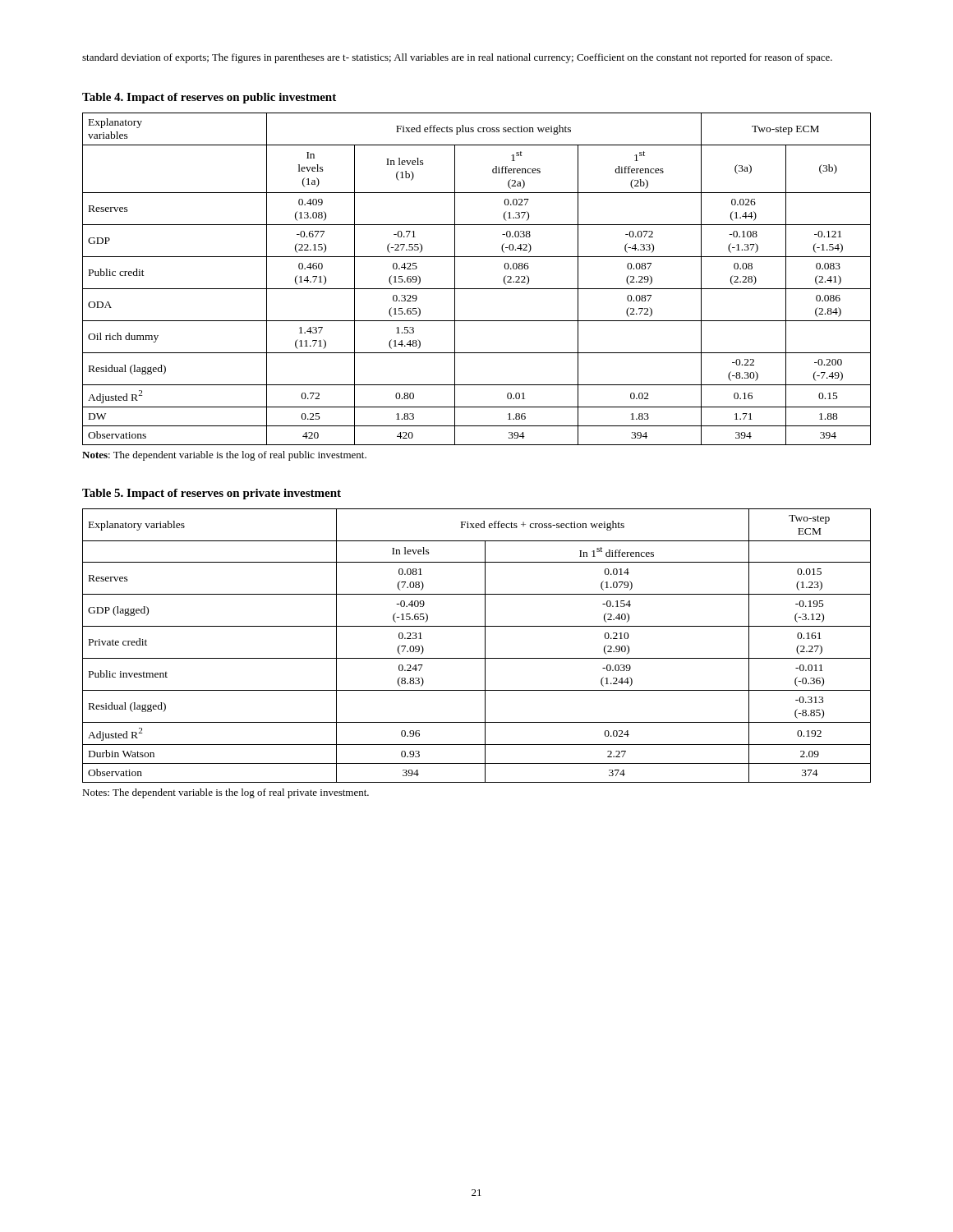
Task: Locate the passage starting "standard deviation of exports; The"
Action: click(x=457, y=57)
